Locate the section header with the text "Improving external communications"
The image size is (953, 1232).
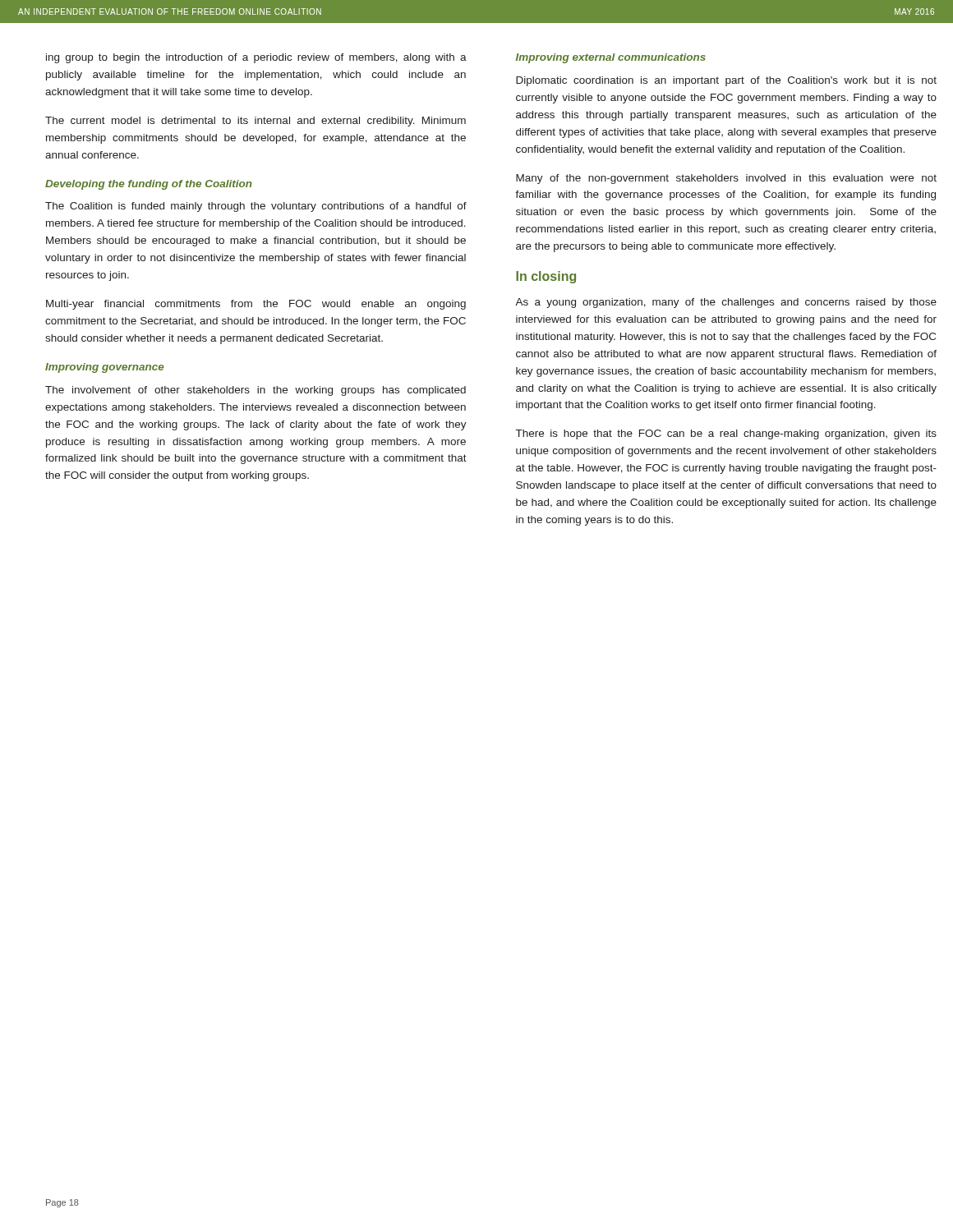[x=611, y=58]
